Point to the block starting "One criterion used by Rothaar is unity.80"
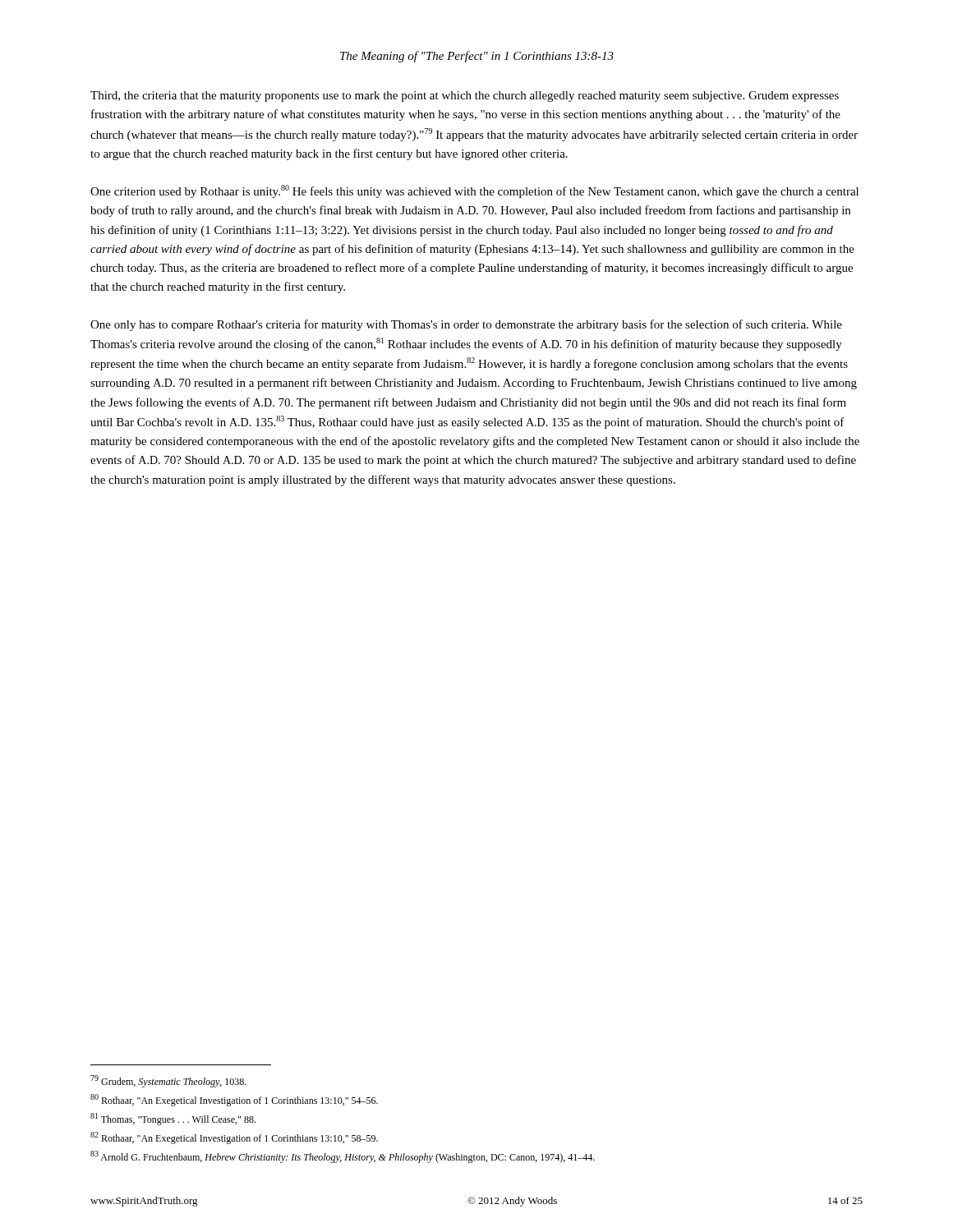The image size is (953, 1232). [x=475, y=238]
